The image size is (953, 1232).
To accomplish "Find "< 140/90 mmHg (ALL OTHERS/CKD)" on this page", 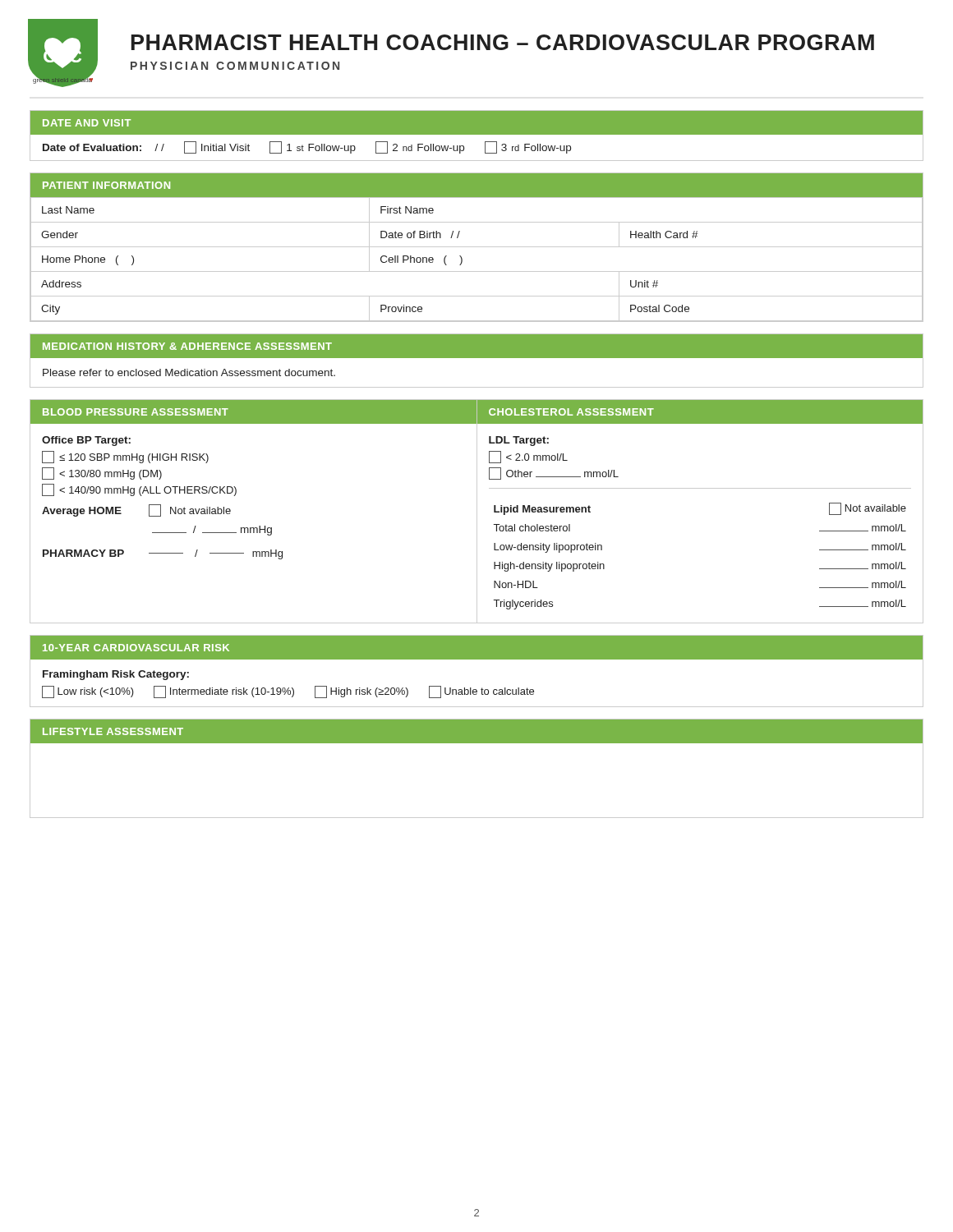I will 140,490.
